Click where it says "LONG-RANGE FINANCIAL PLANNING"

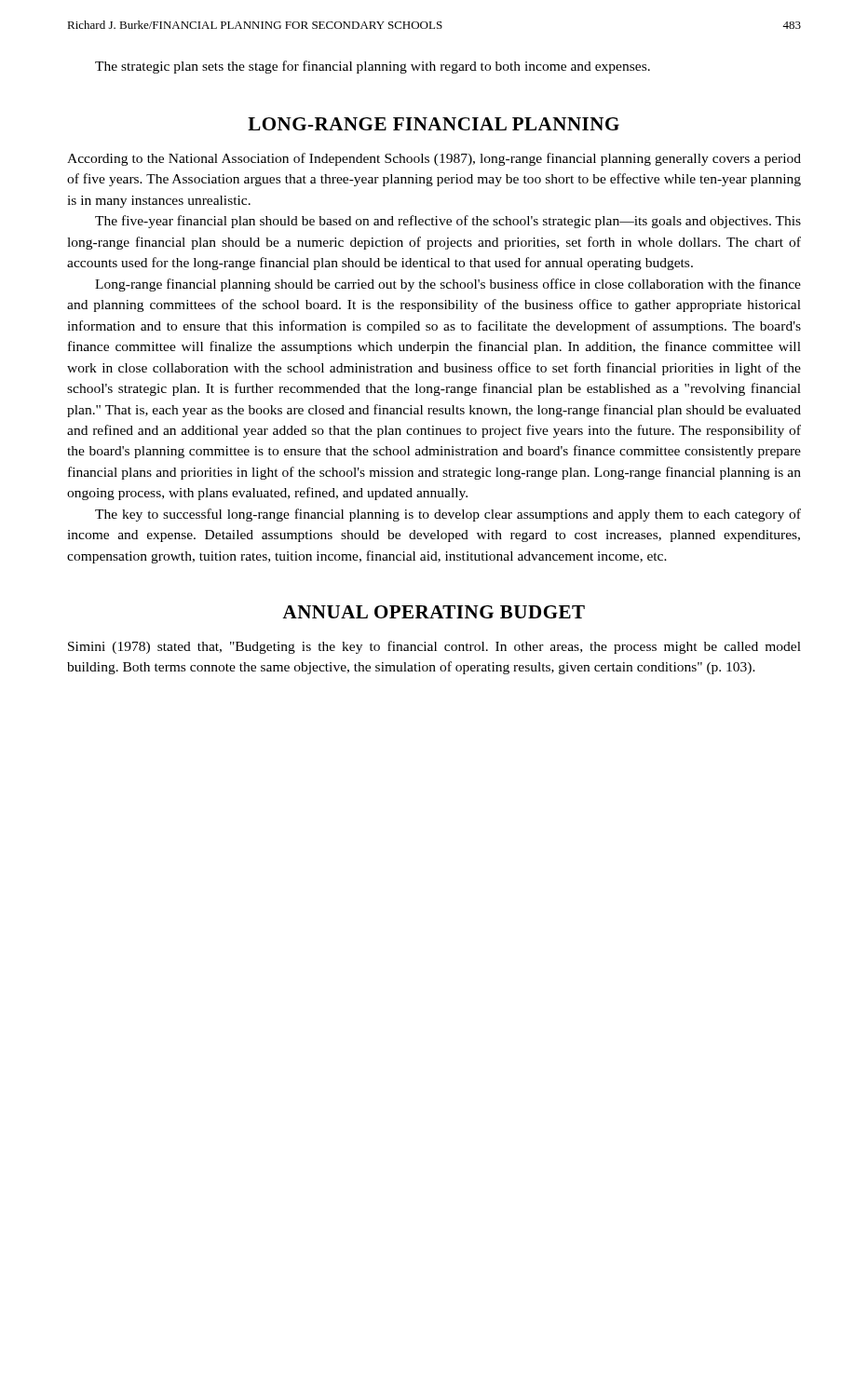click(434, 124)
